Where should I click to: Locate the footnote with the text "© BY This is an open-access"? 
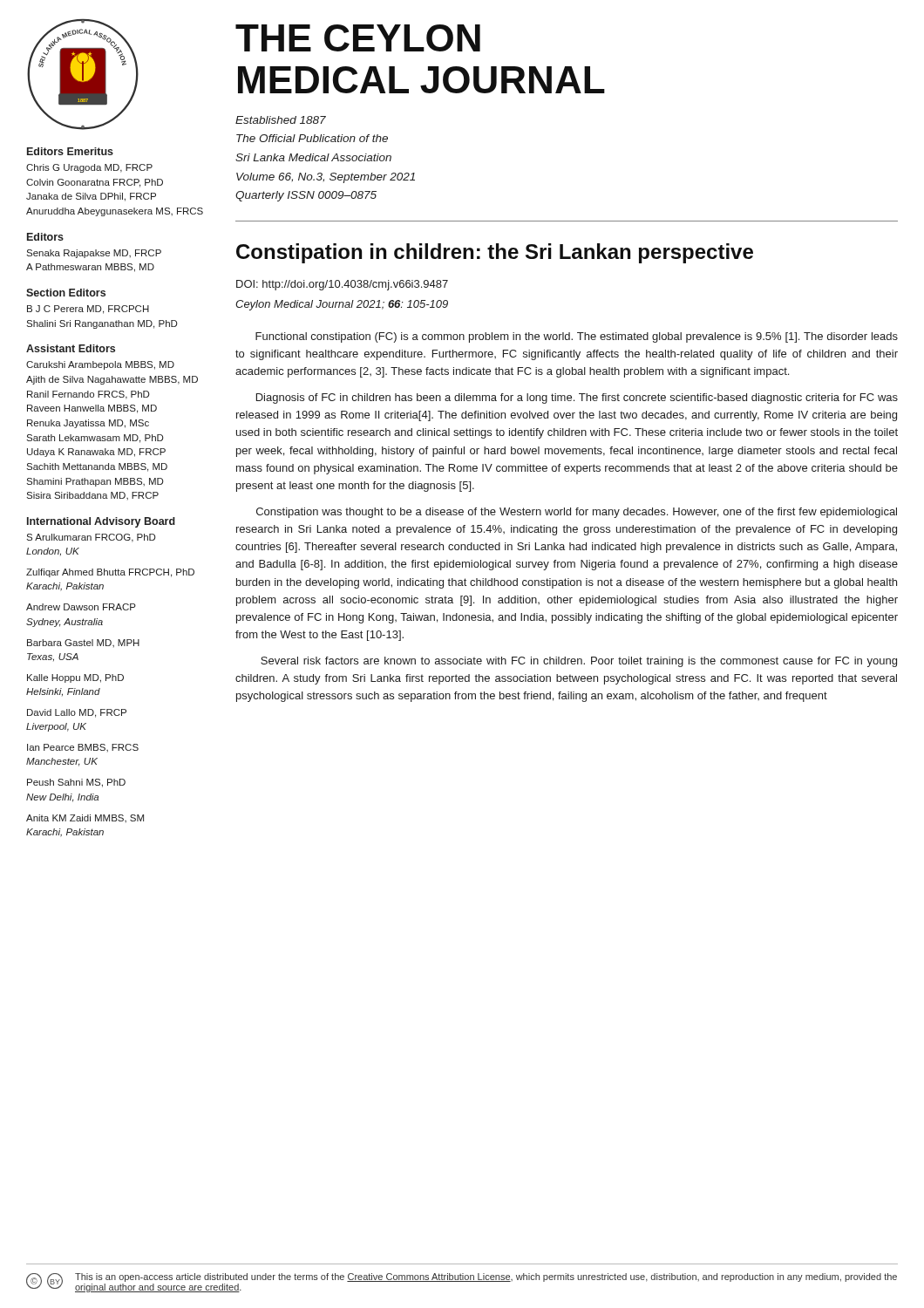pyautogui.click(x=462, y=1282)
